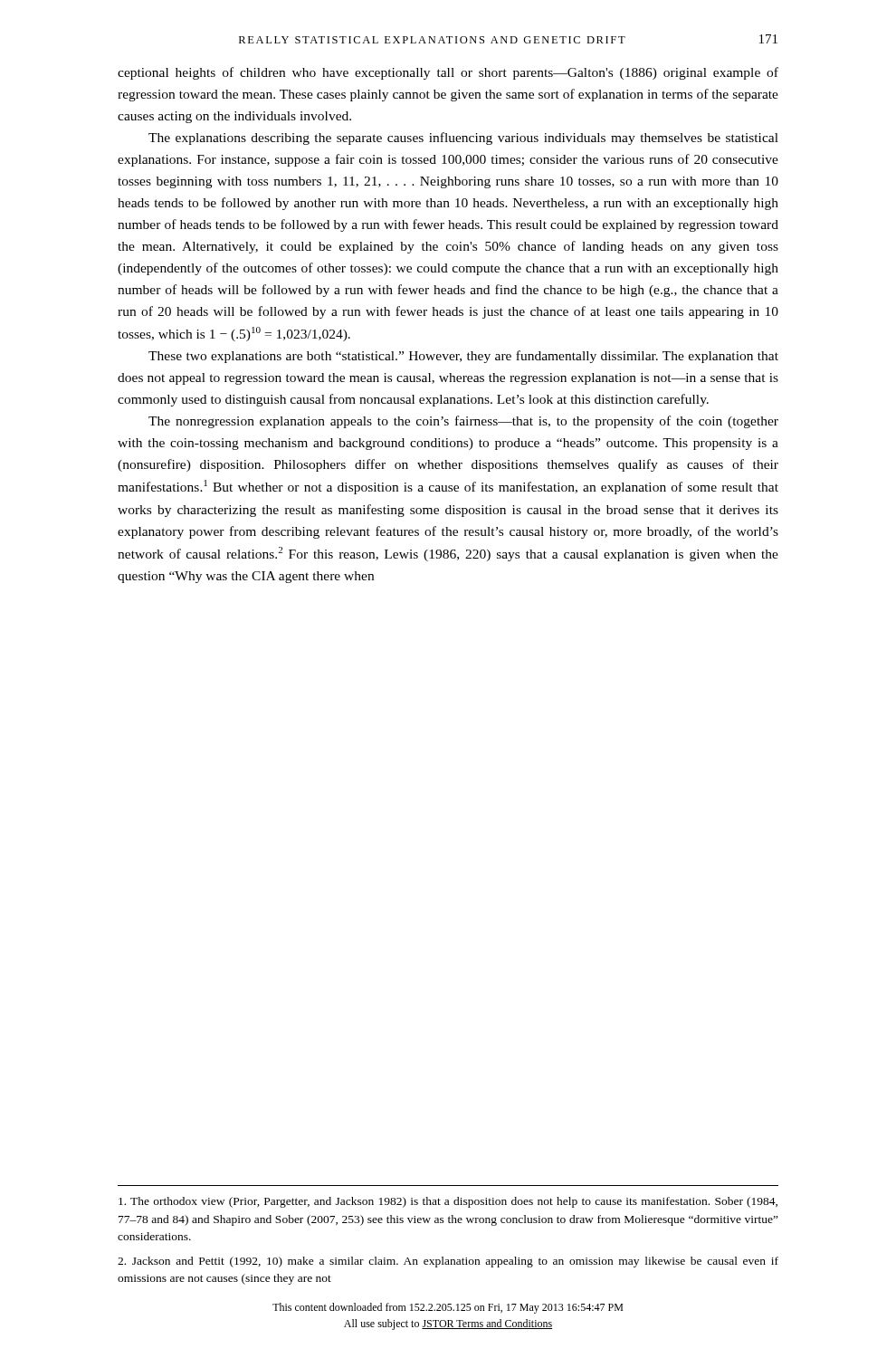This screenshot has width=896, height=1358.
Task: Find the footnote that reads "Jackson and Pettit (1992,"
Action: pos(448,1270)
